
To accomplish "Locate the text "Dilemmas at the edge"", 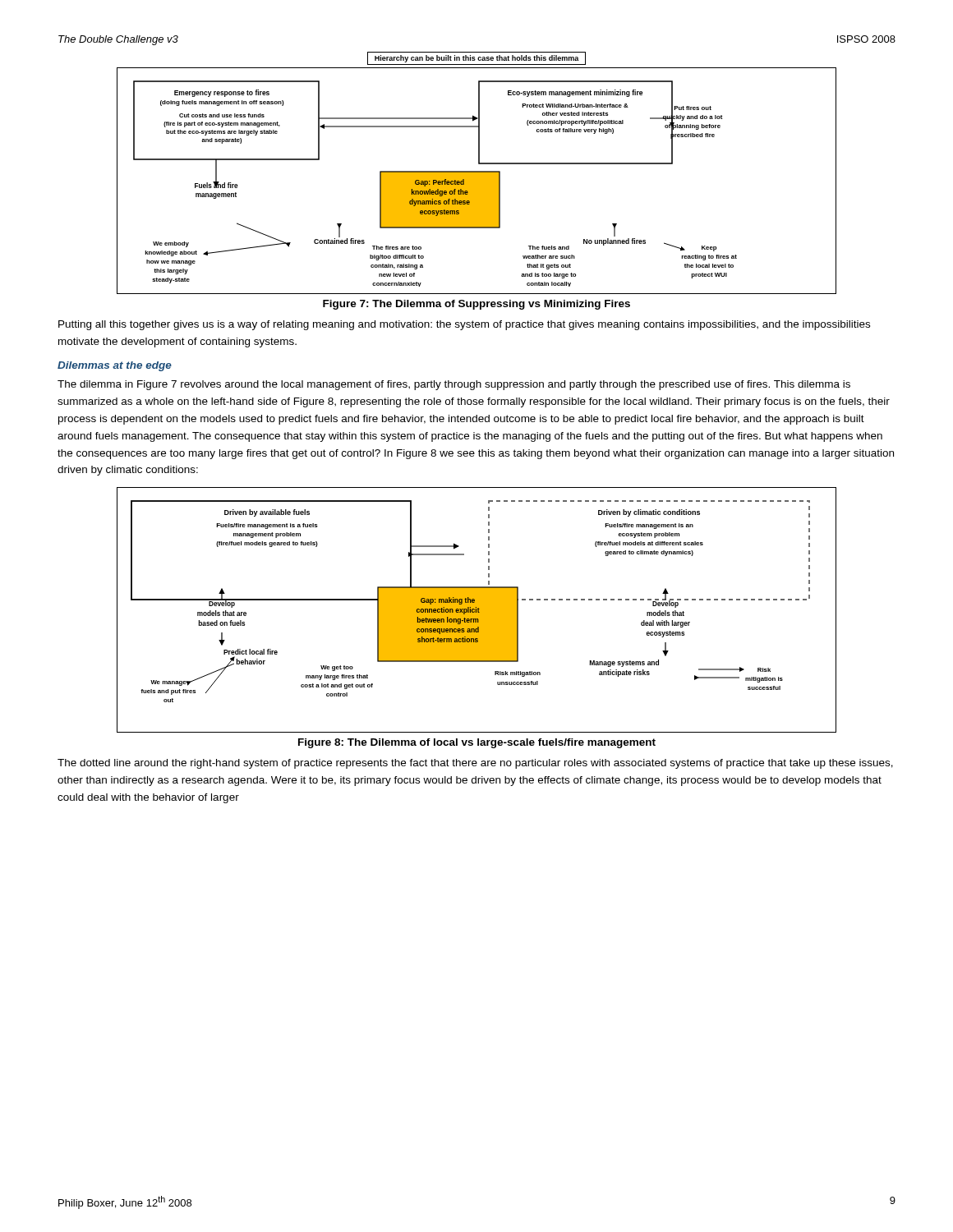I will (x=115, y=365).
